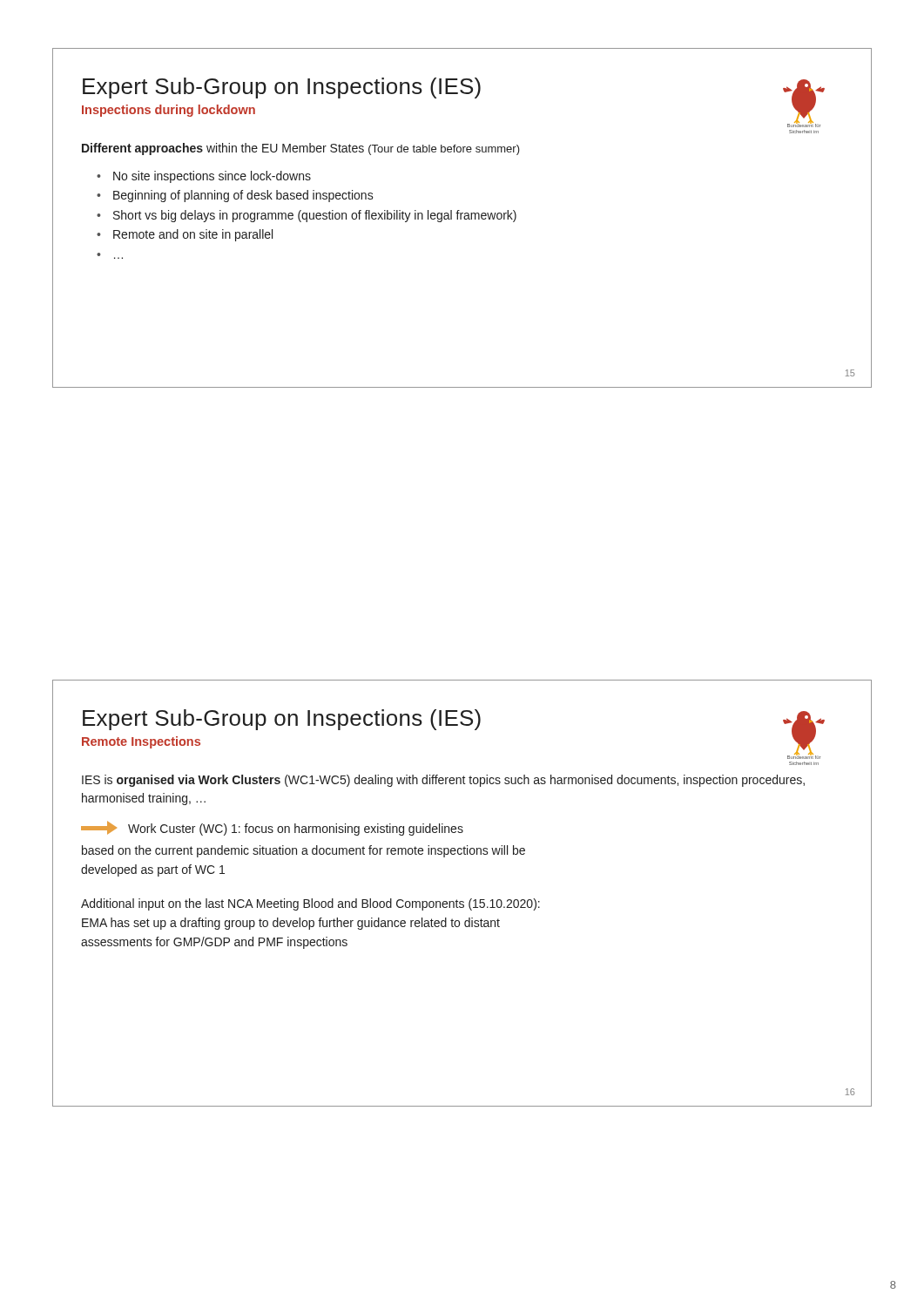Click on the list item that reads "No site inspections since lock-downs"
Viewport: 924px width, 1307px height.
pos(212,176)
